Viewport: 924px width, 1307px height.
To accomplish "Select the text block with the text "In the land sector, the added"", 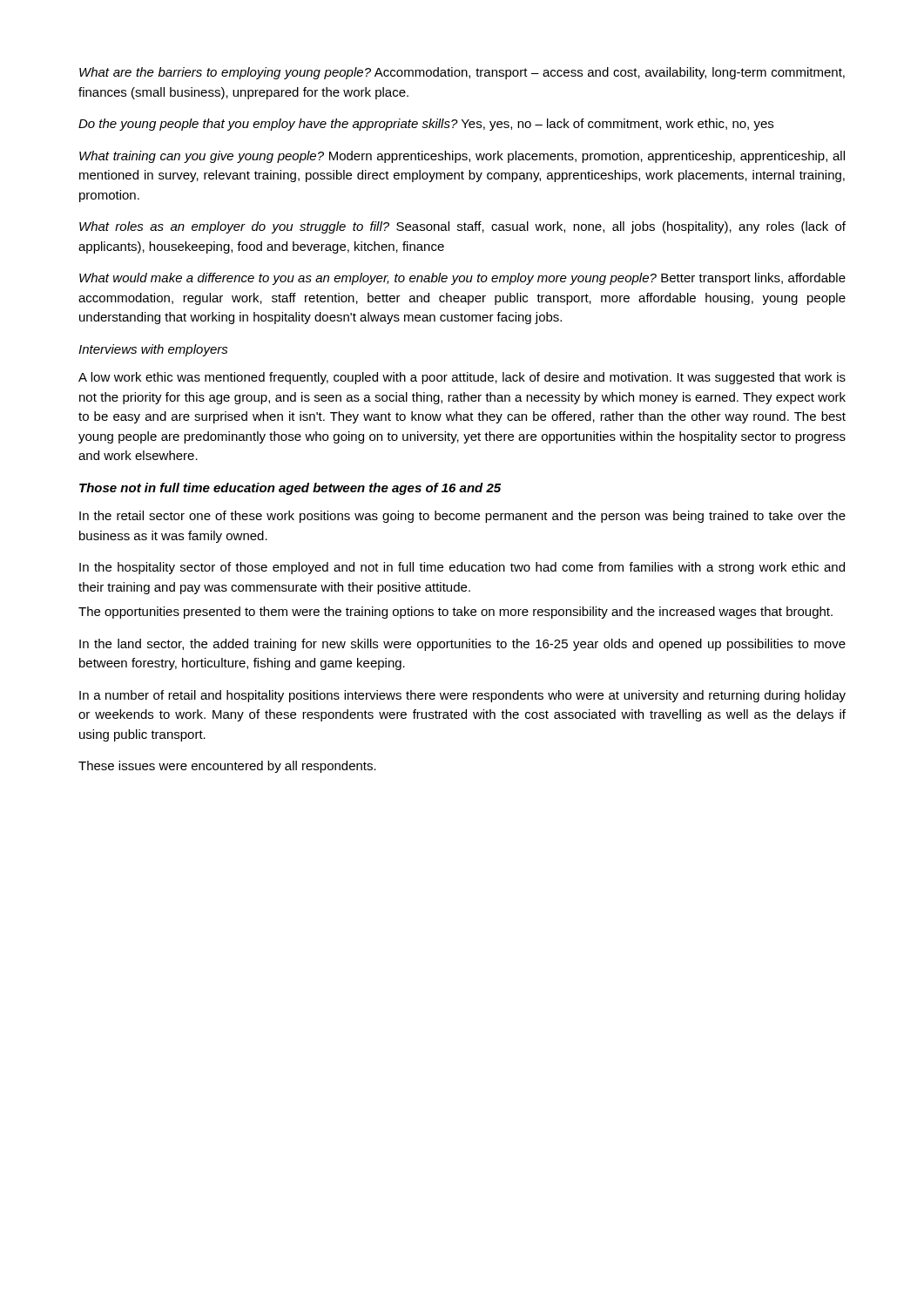I will (x=462, y=653).
